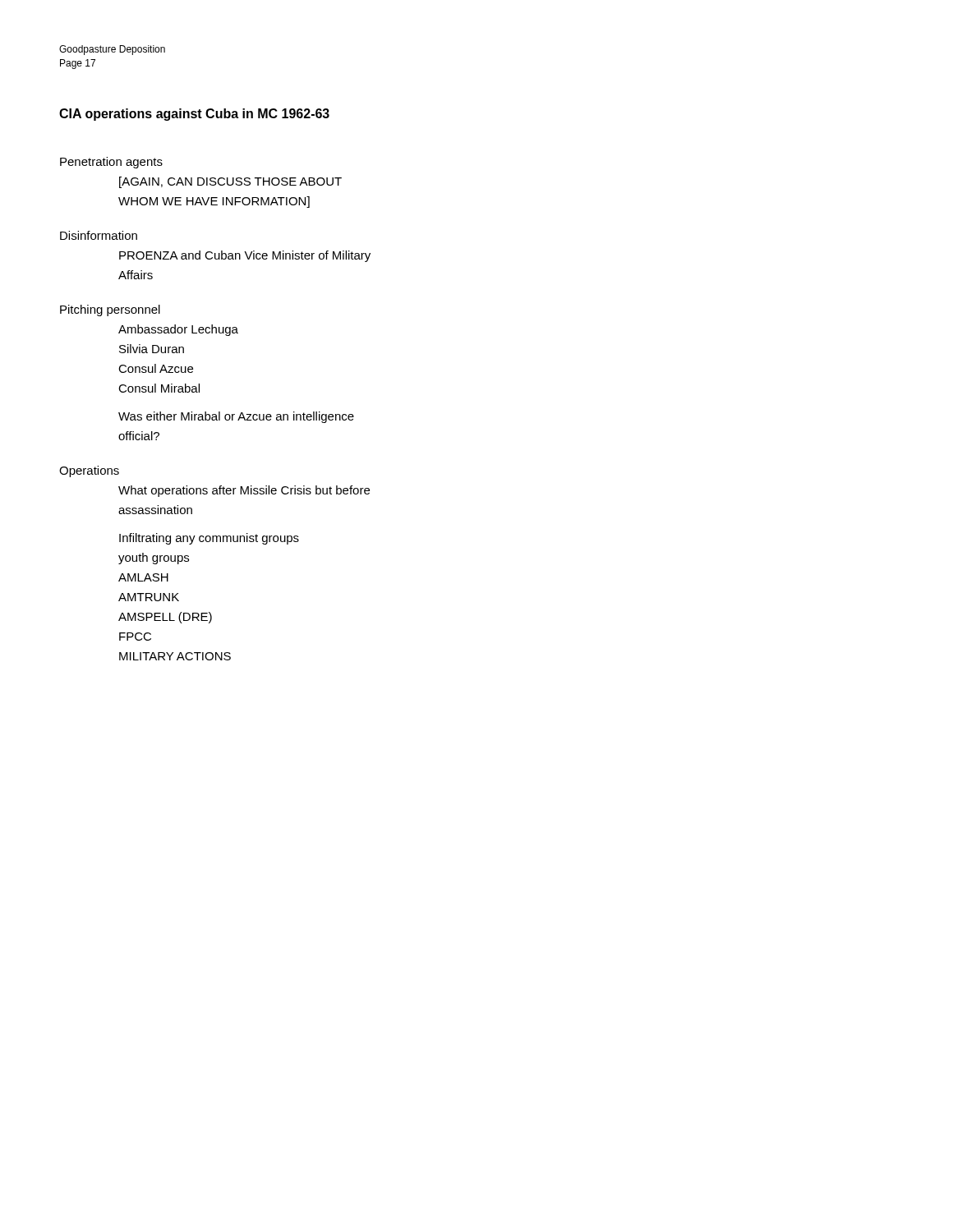
Task: Click on the list item that reads "Operations What operations after Missile Crisis"
Action: (89, 471)
